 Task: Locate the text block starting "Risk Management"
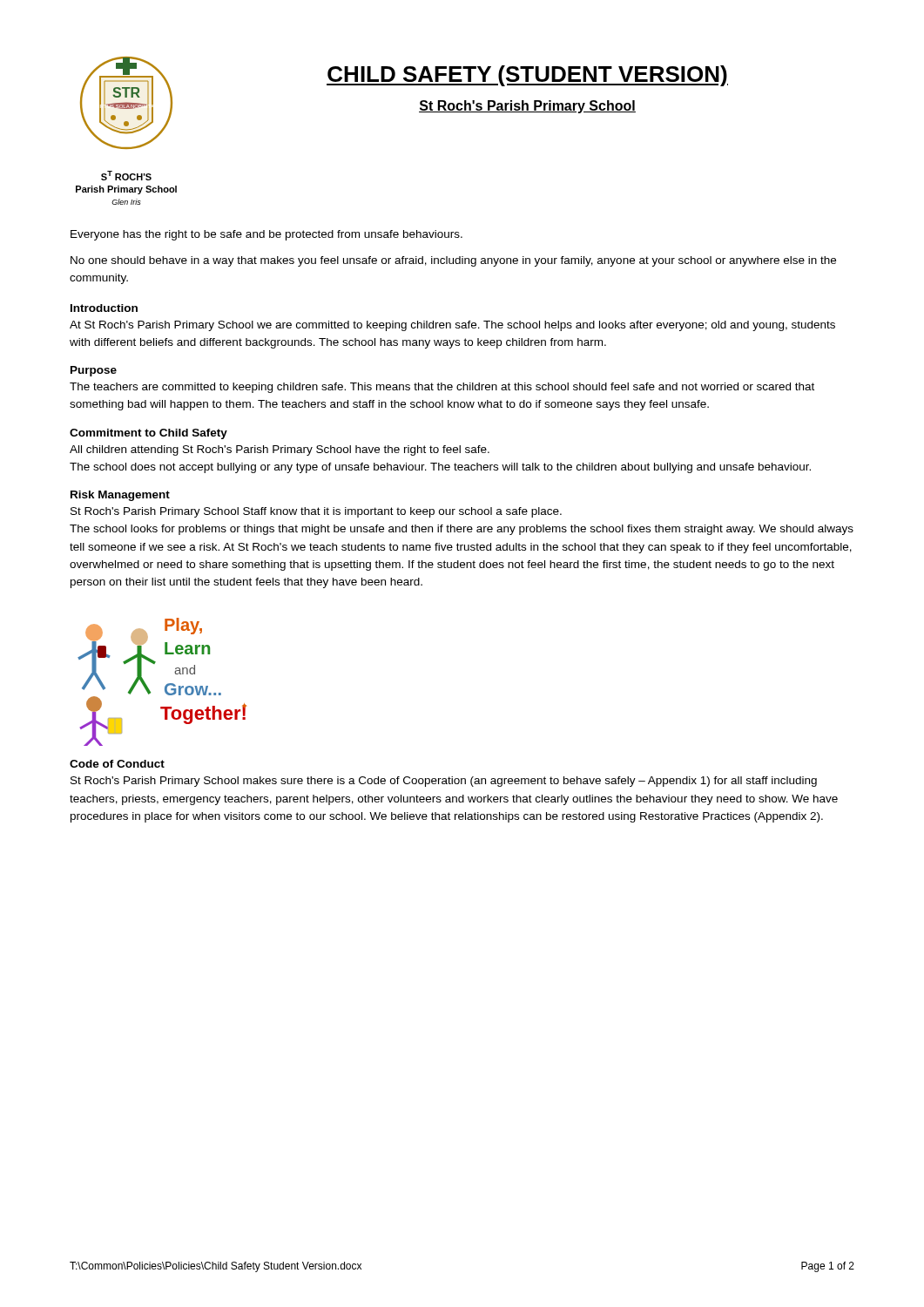[x=120, y=495]
